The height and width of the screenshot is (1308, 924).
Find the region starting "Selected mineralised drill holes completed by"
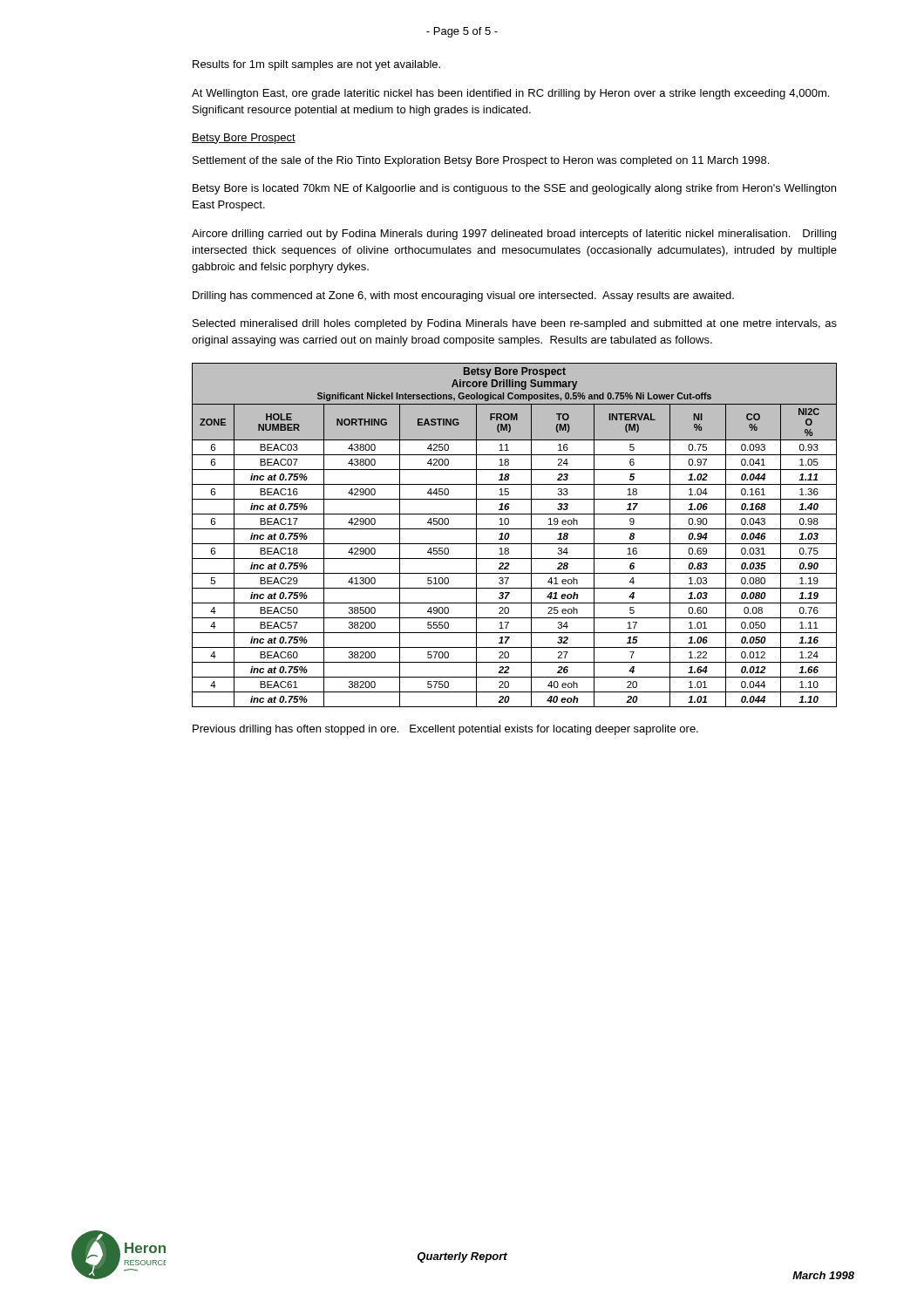coord(514,332)
